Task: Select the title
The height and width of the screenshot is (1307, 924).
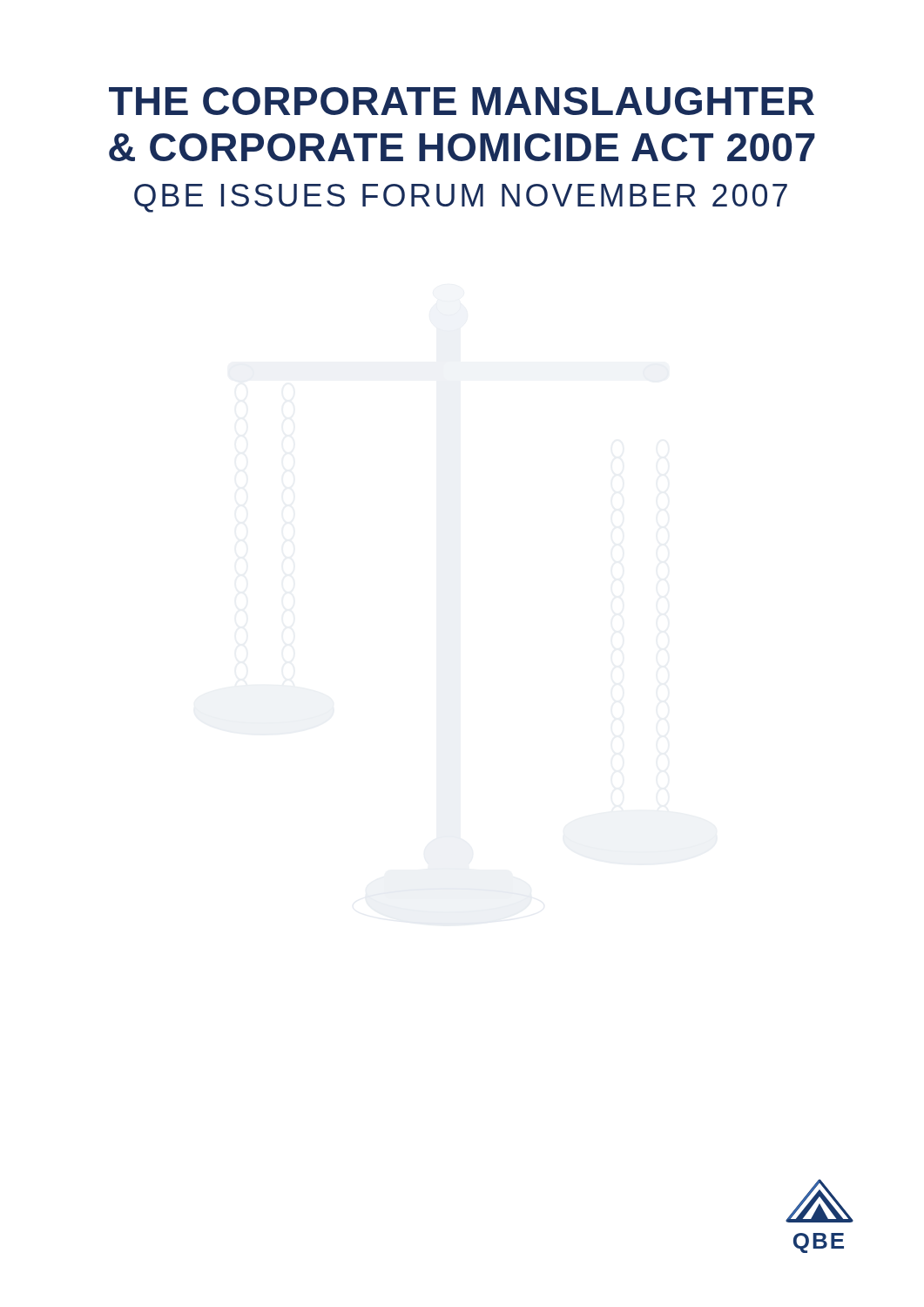Action: (x=462, y=146)
